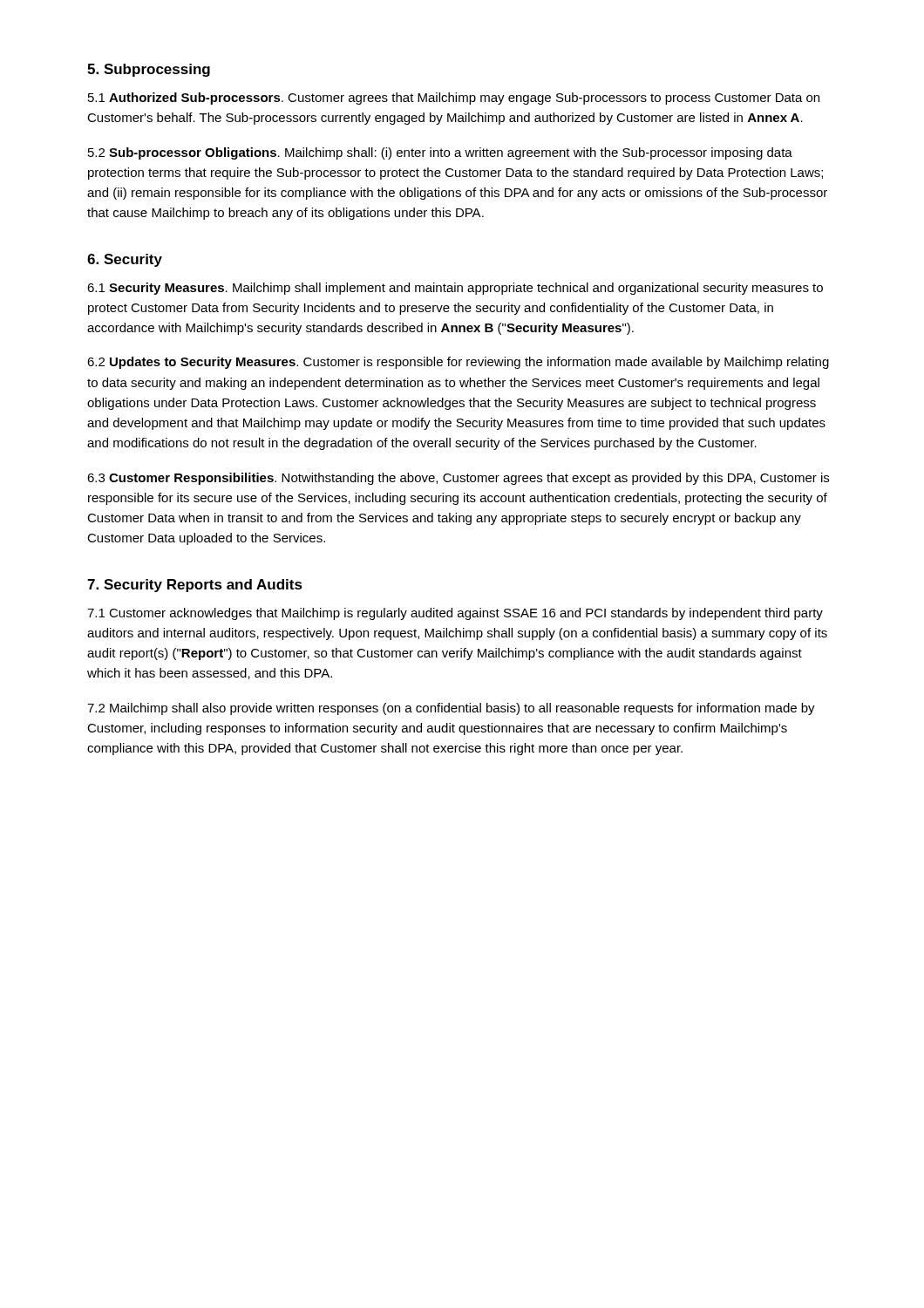
Task: Locate the text block starting "2 Mailchimp shall"
Action: click(x=451, y=727)
